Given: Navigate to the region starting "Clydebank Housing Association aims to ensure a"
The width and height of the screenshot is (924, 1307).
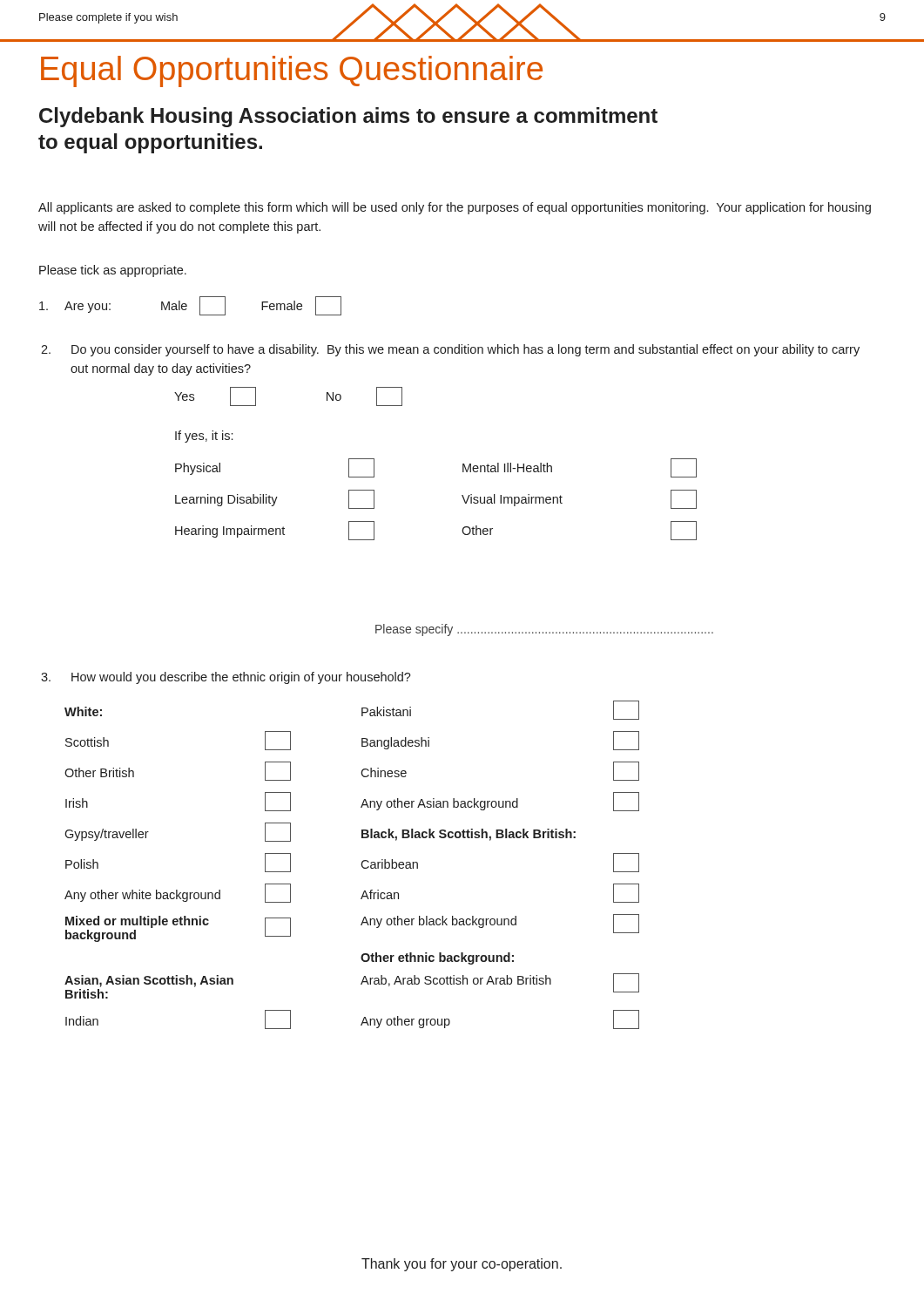Looking at the screenshot, I should pos(348,128).
